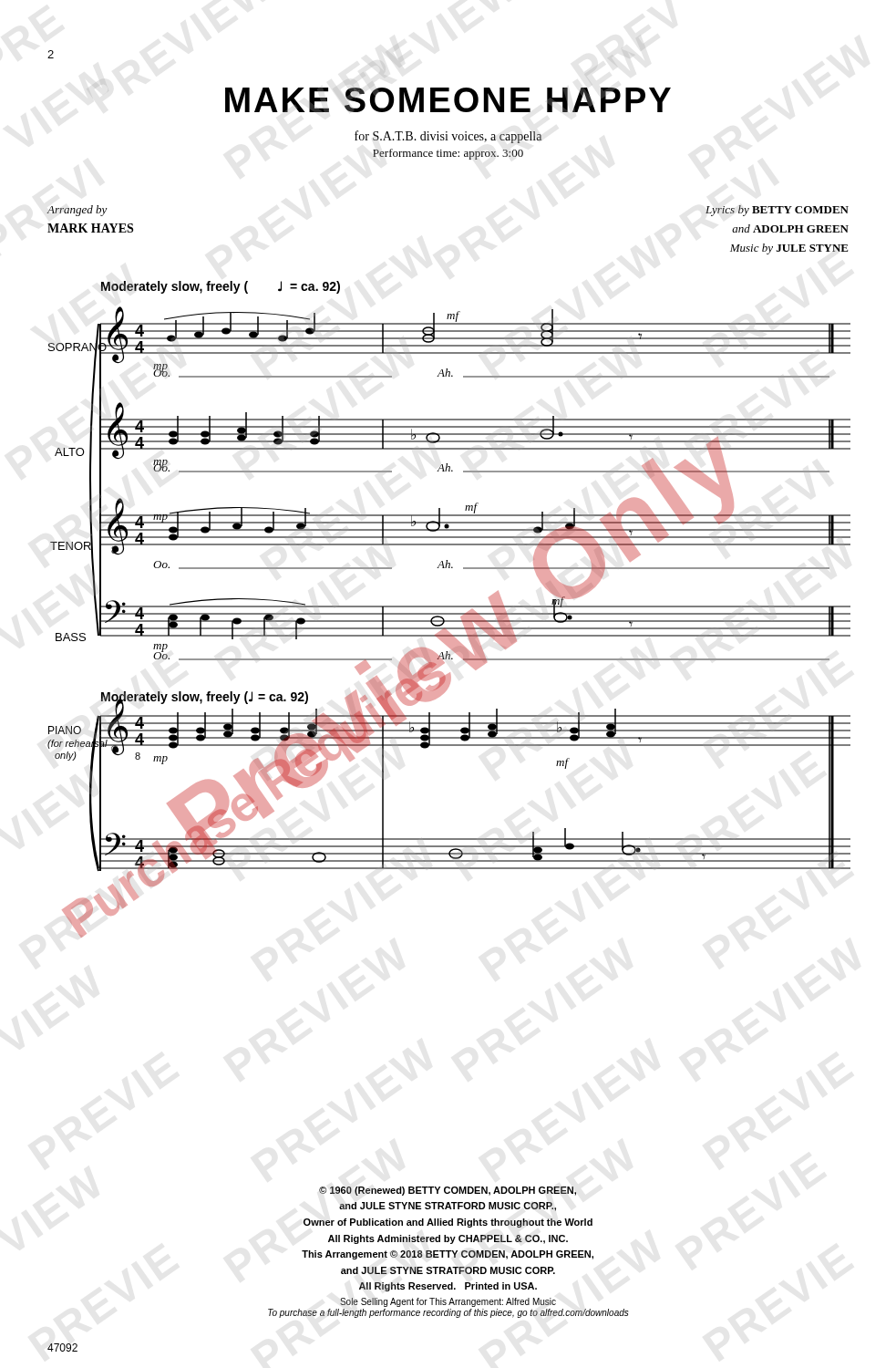The height and width of the screenshot is (1368, 896).
Task: Locate the engineering diagram
Action: [448, 666]
